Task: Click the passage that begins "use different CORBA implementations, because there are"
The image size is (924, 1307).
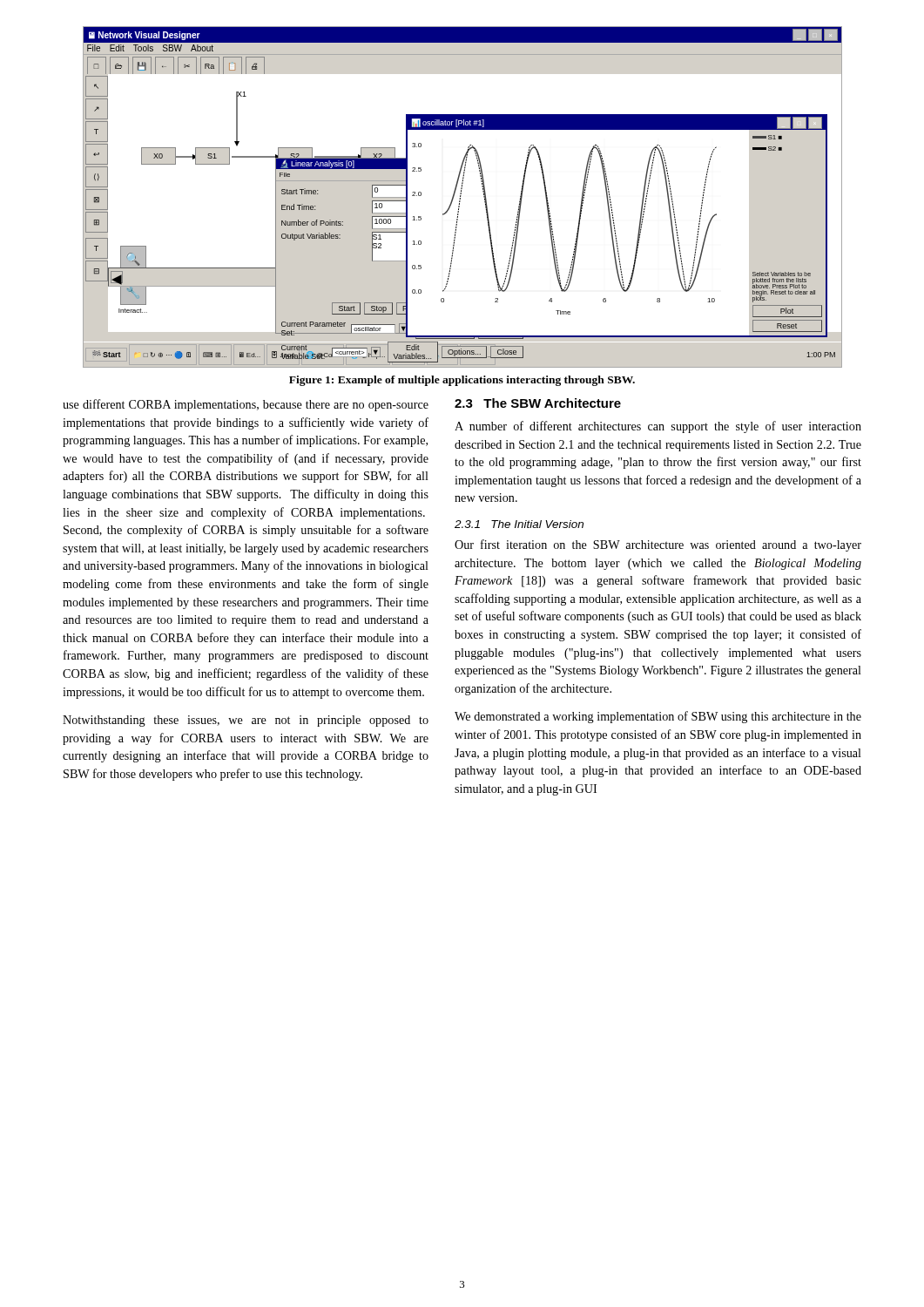Action: click(246, 548)
